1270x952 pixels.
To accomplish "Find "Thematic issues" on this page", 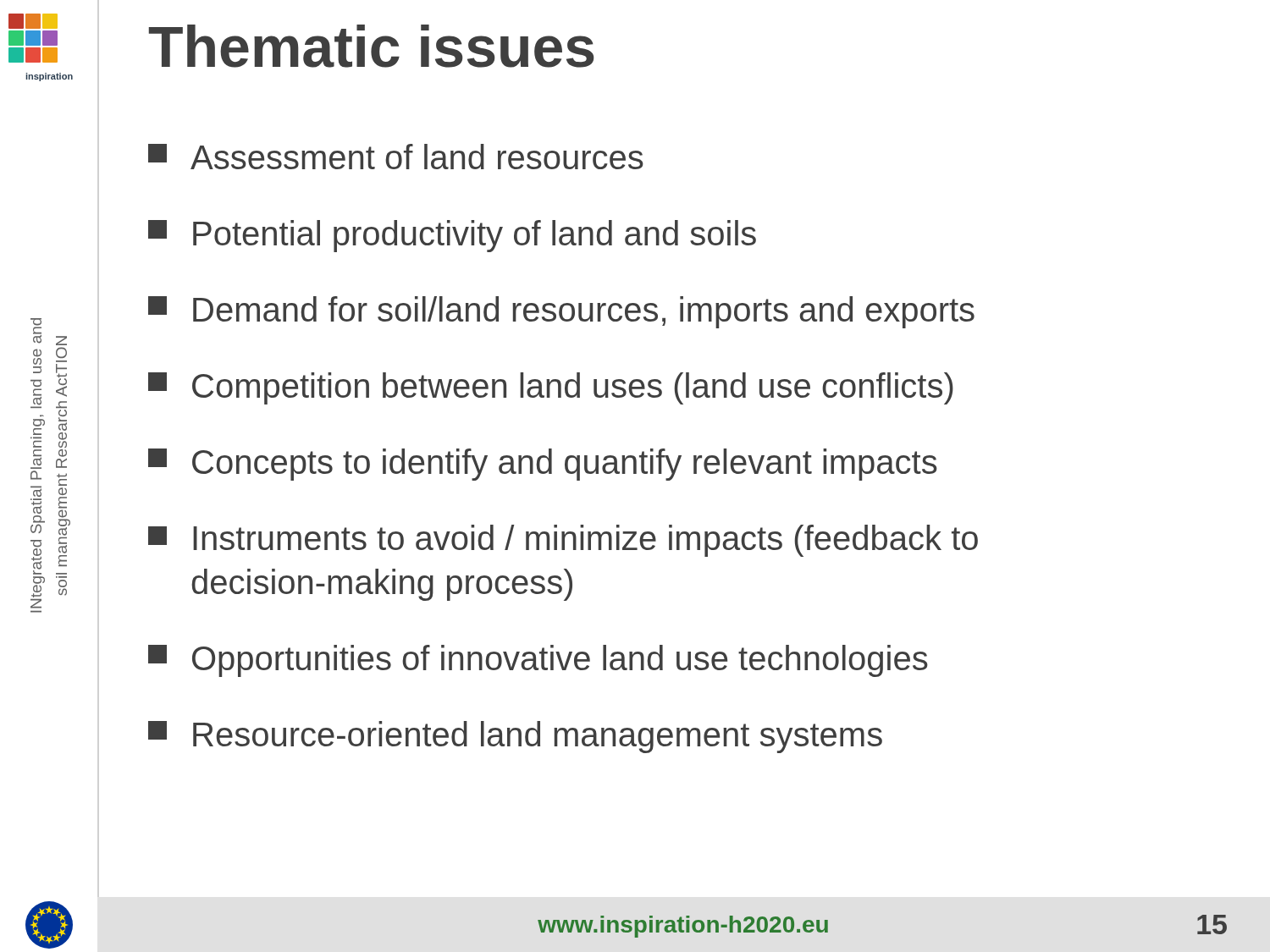I will point(372,46).
